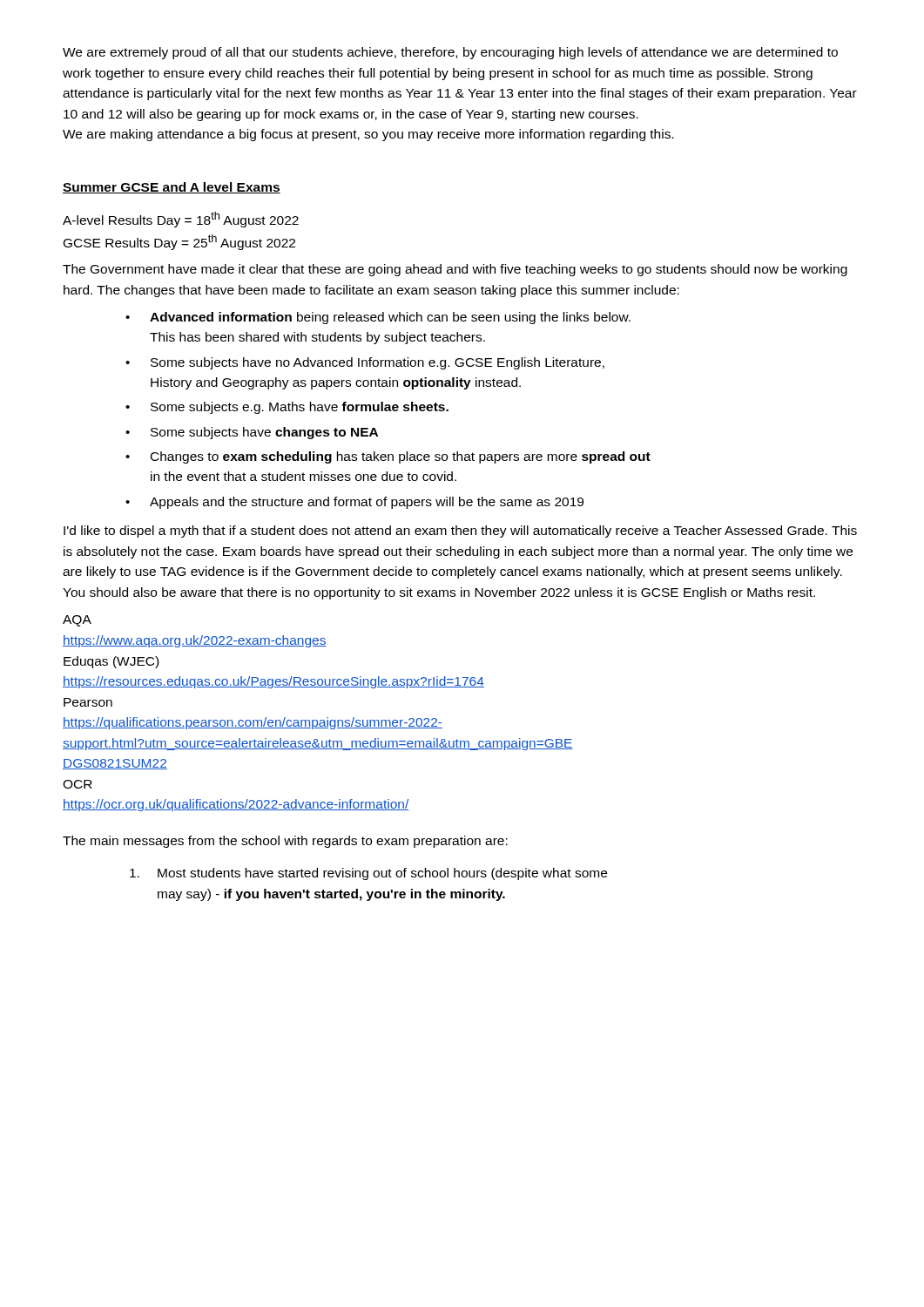The image size is (924, 1307).
Task: Locate the block of text that opens with "The main messages from"
Action: [x=286, y=840]
